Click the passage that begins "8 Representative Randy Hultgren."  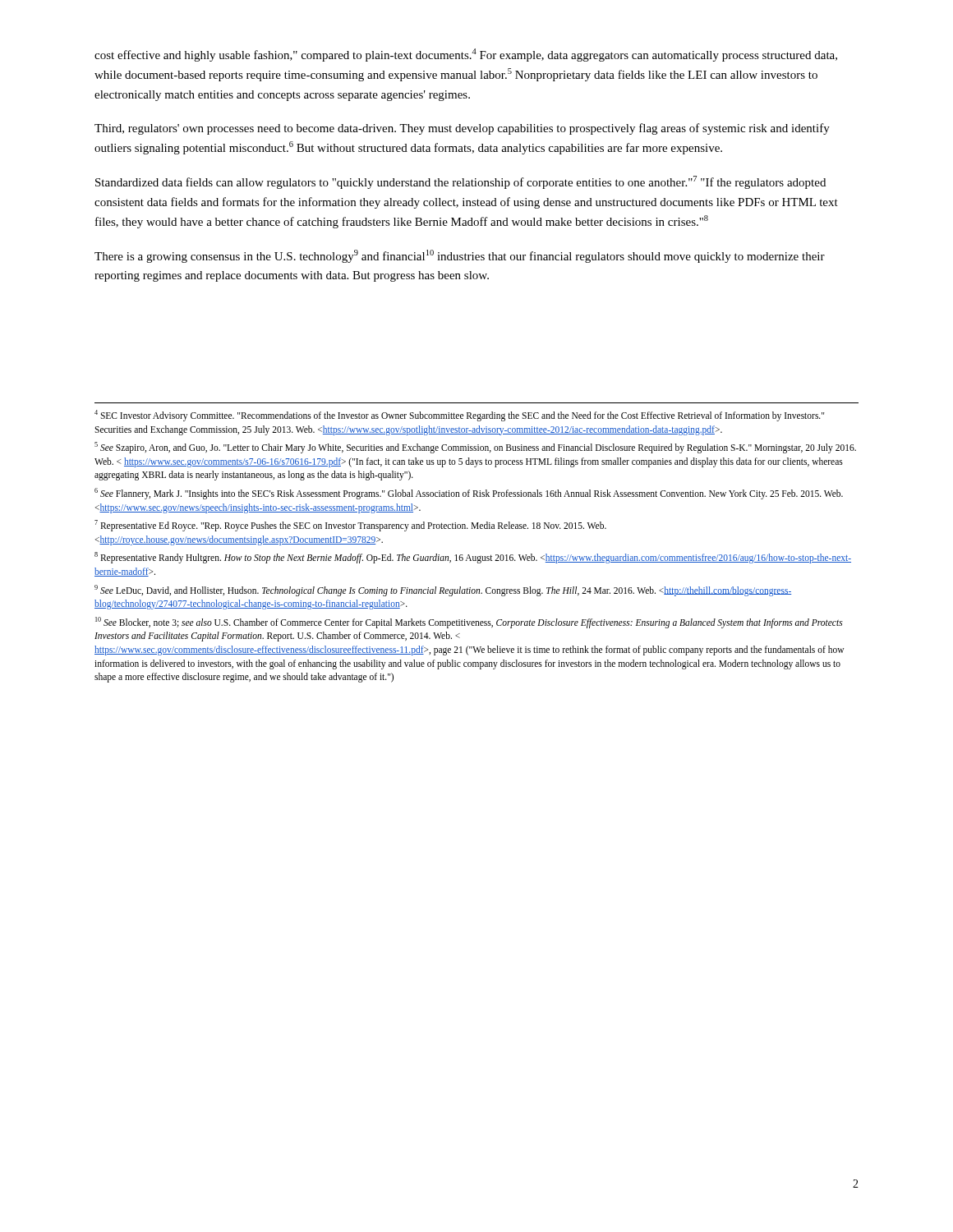point(473,564)
